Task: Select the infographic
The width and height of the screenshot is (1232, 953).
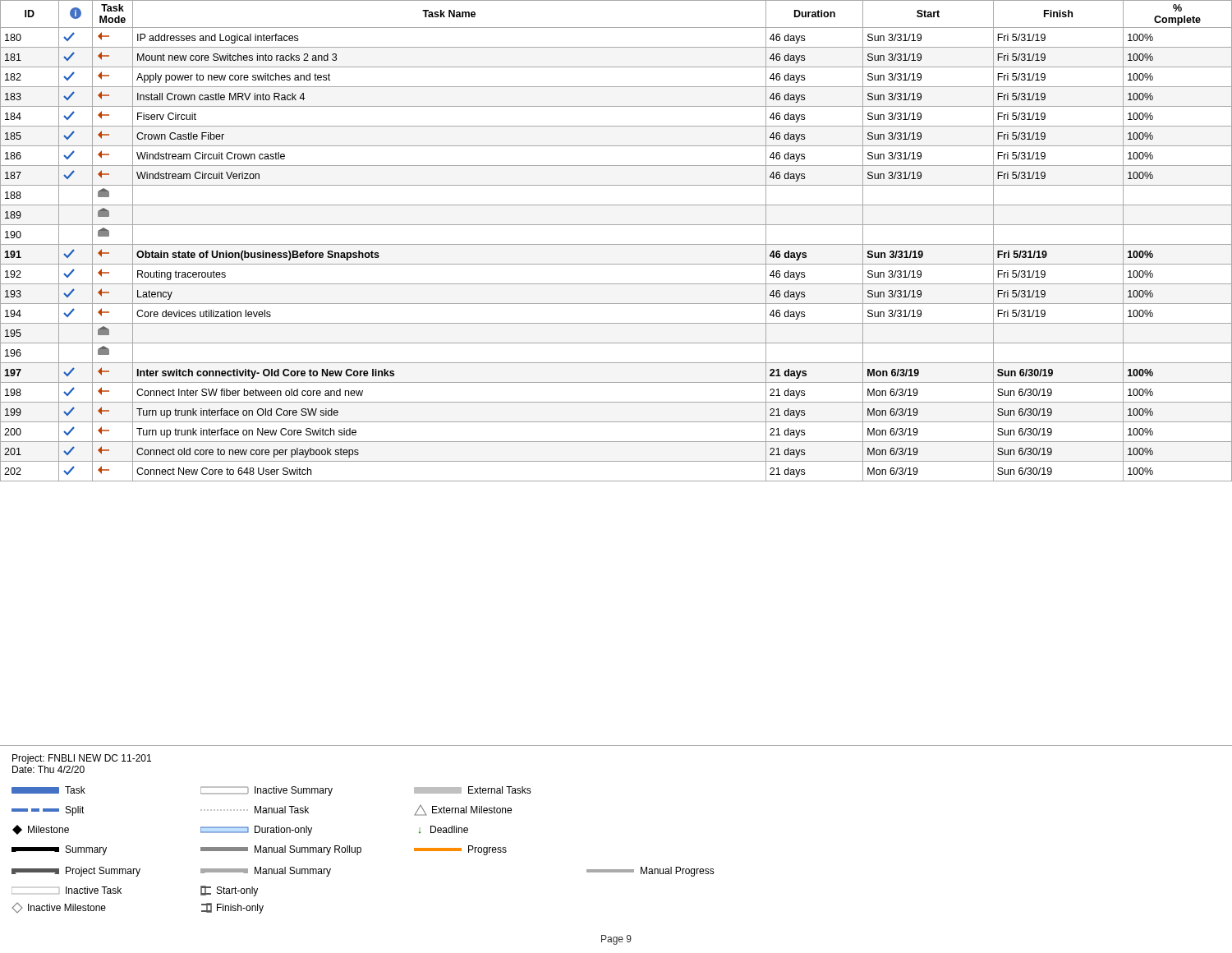Action: pyautogui.click(x=616, y=832)
